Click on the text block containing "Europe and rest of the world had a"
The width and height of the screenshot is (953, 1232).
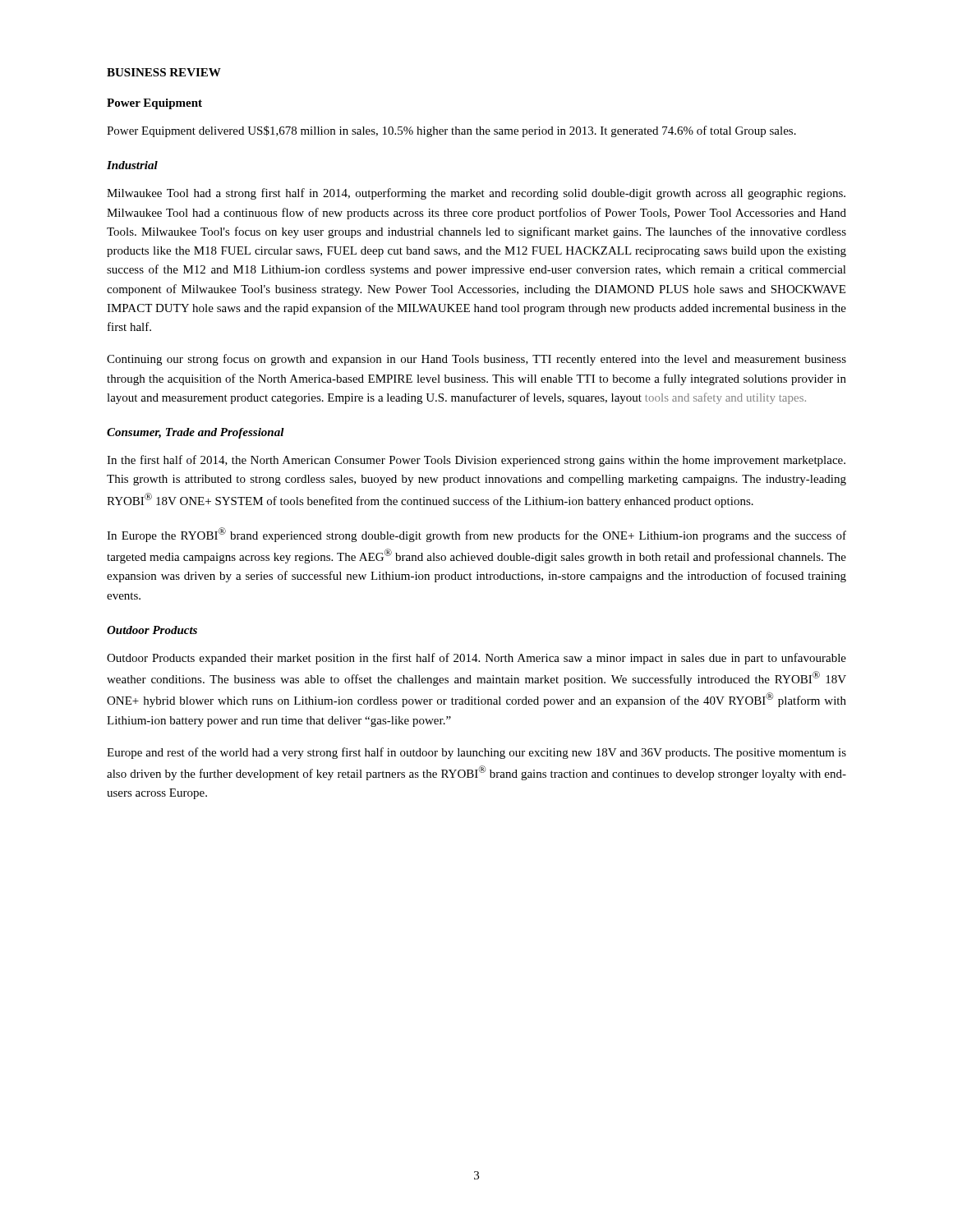(476, 772)
